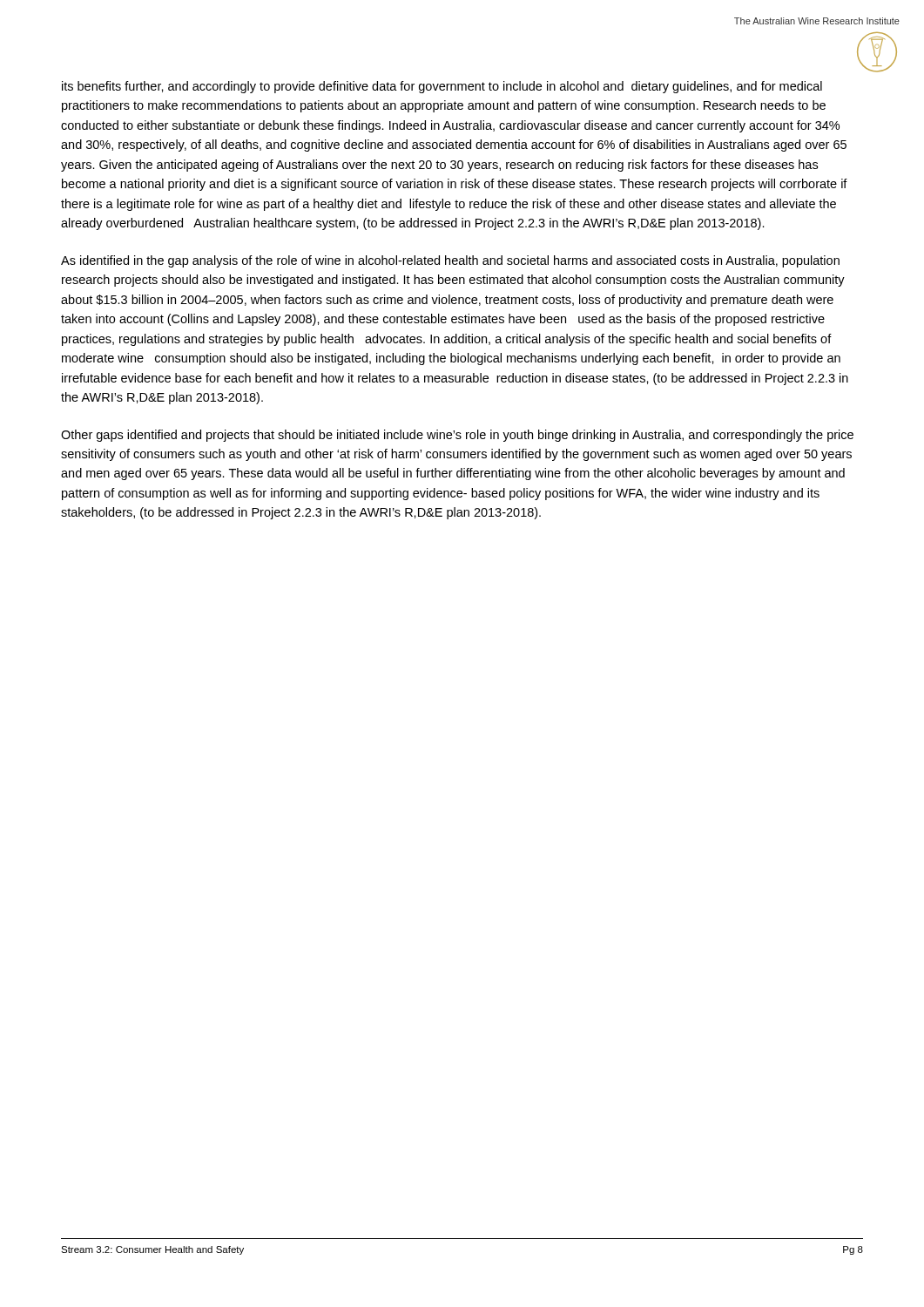Navigate to the block starting "Other gaps identified and projects that"
Image resolution: width=924 pixels, height=1307 pixels.
pyautogui.click(x=457, y=474)
